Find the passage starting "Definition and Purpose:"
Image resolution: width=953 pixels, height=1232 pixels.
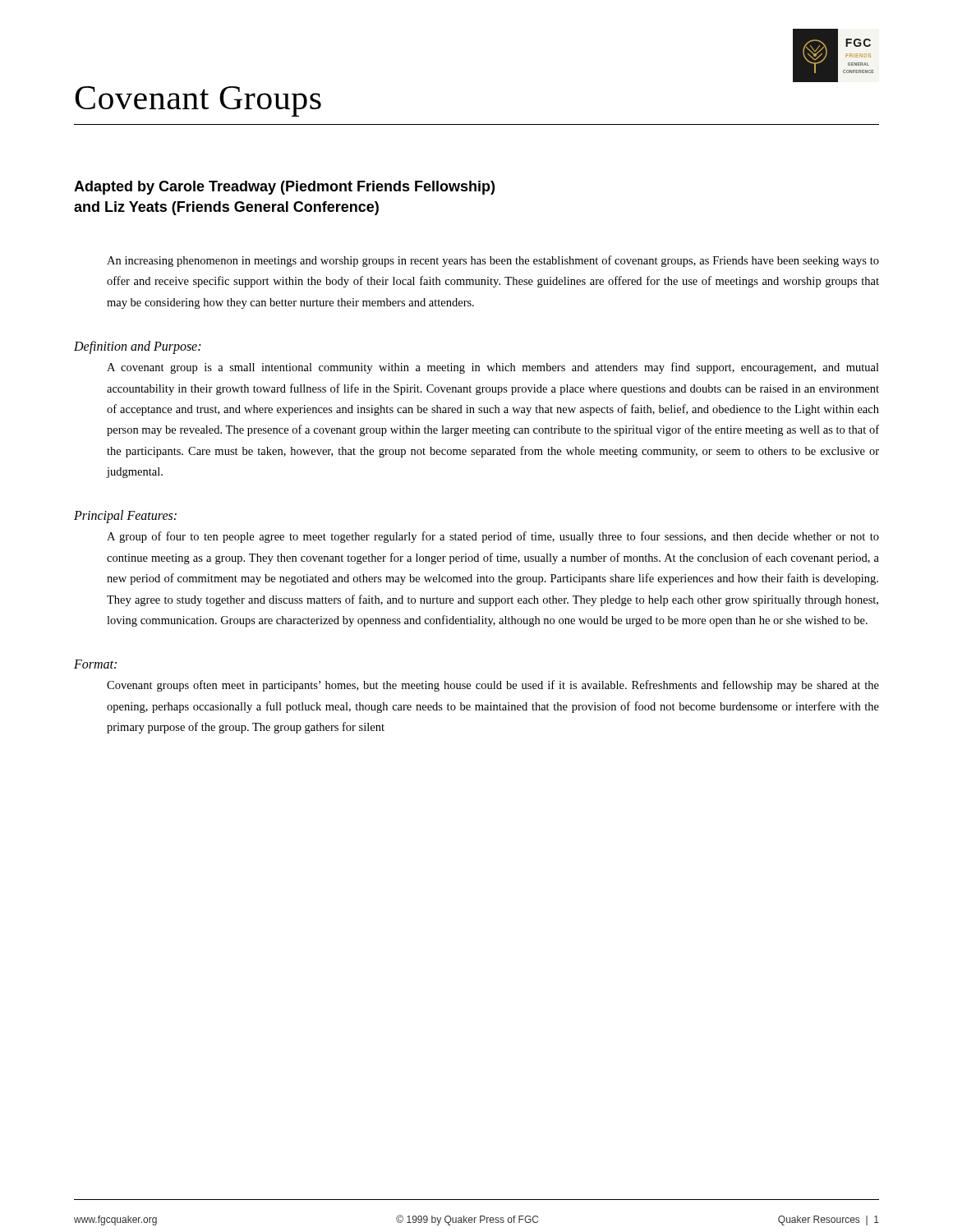pos(137,347)
